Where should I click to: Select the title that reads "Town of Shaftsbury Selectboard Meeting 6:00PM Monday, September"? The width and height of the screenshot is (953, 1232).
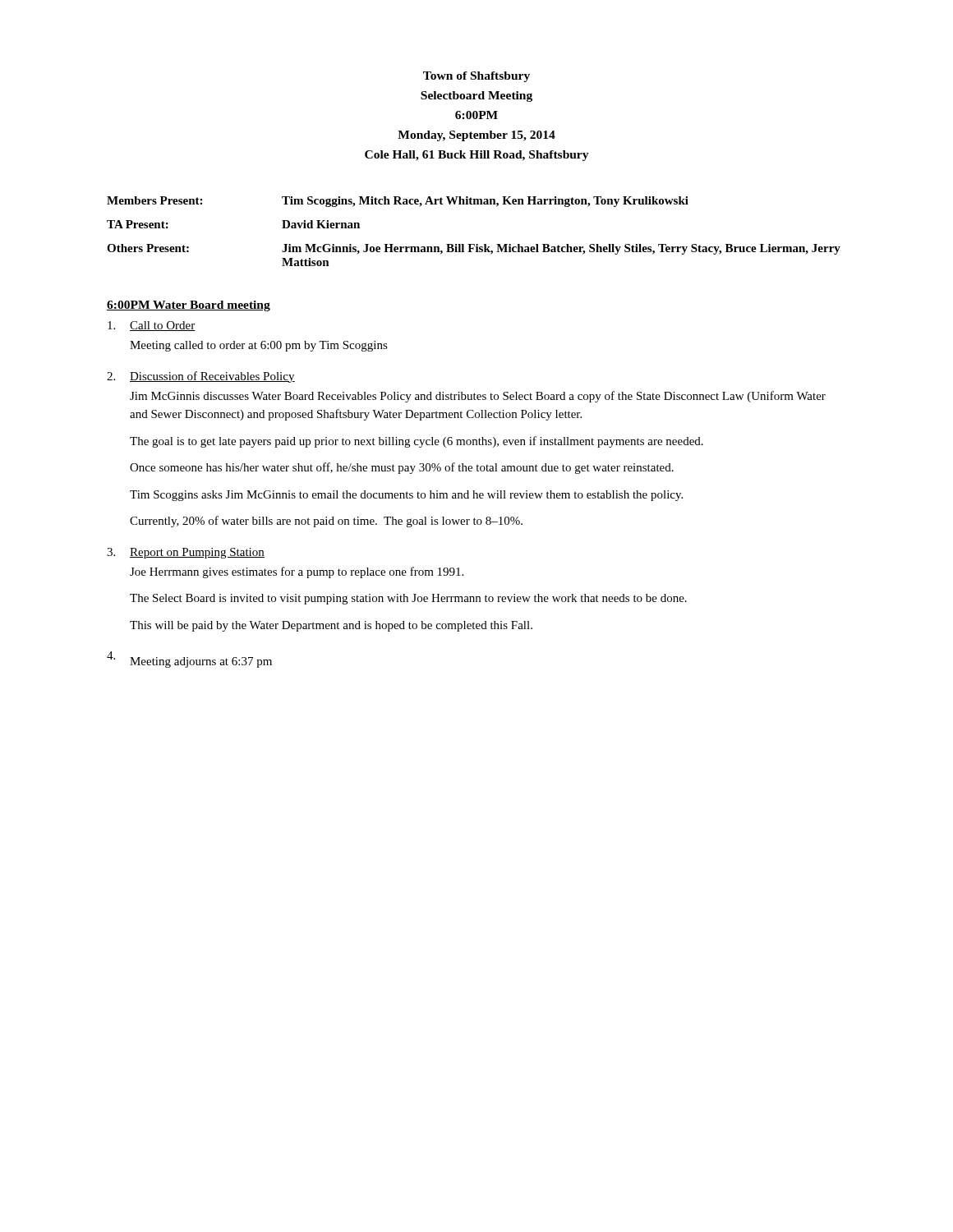click(x=476, y=115)
